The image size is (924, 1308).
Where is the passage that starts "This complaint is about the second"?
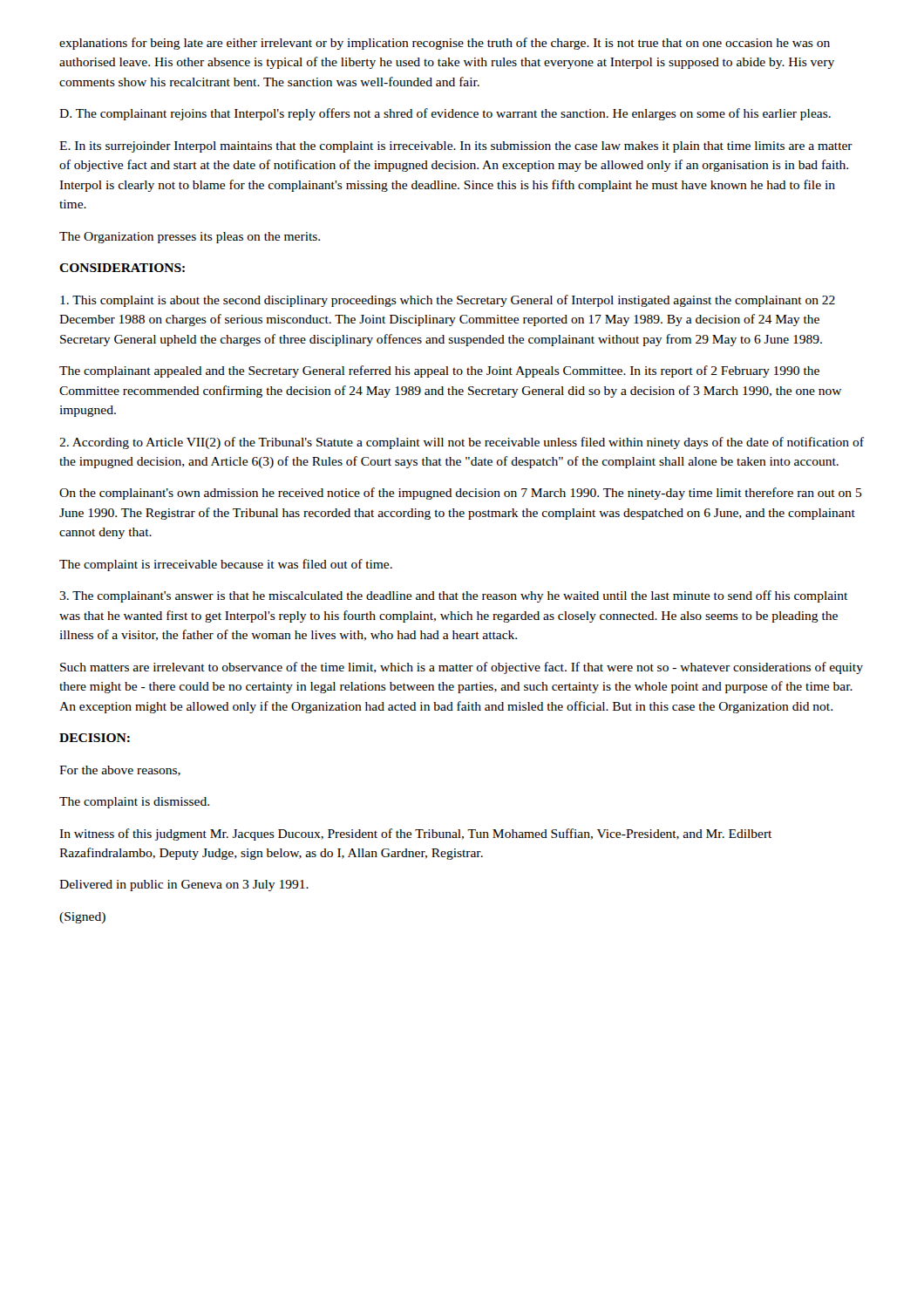[447, 319]
